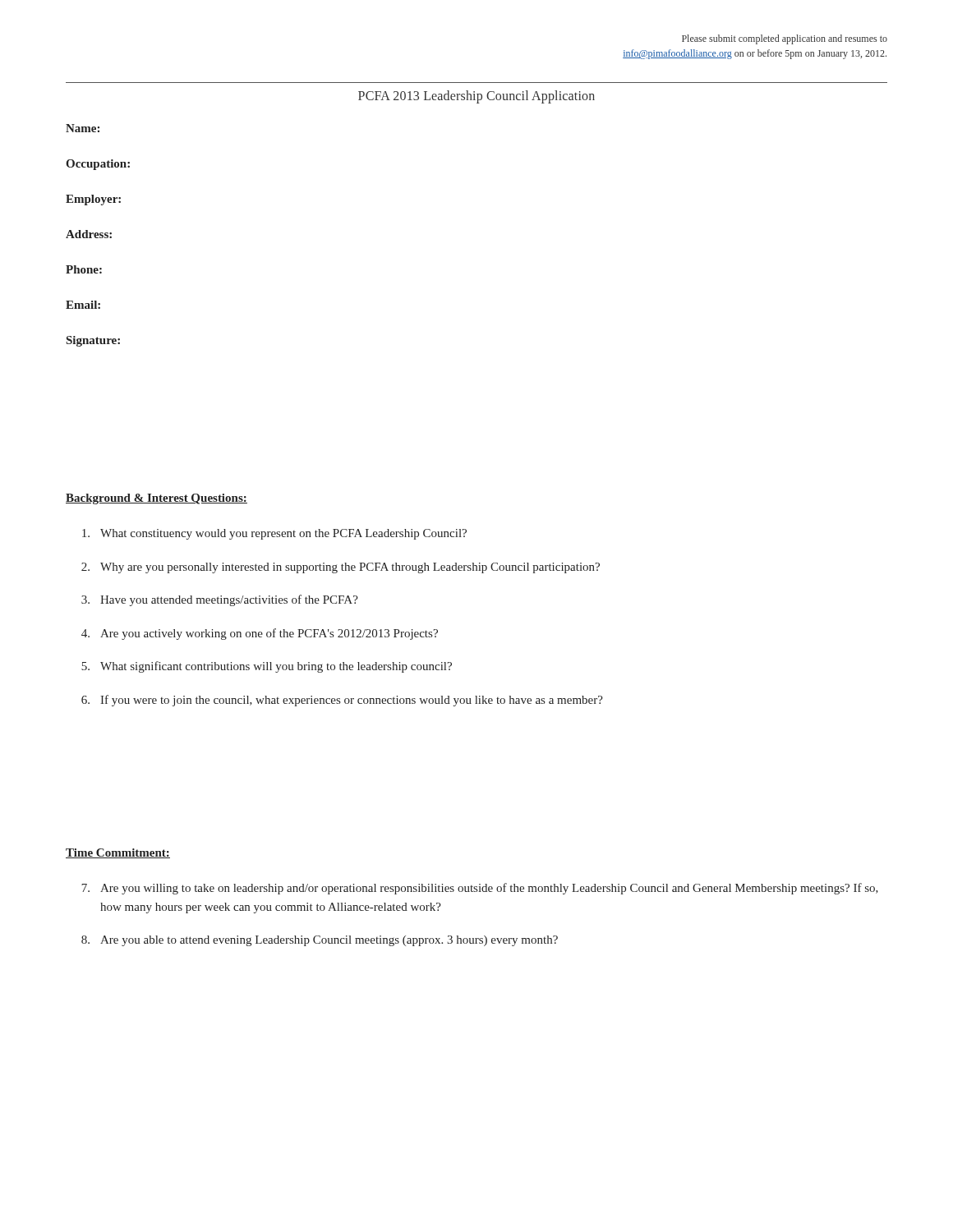
Task: Locate the title
Action: coord(476,96)
